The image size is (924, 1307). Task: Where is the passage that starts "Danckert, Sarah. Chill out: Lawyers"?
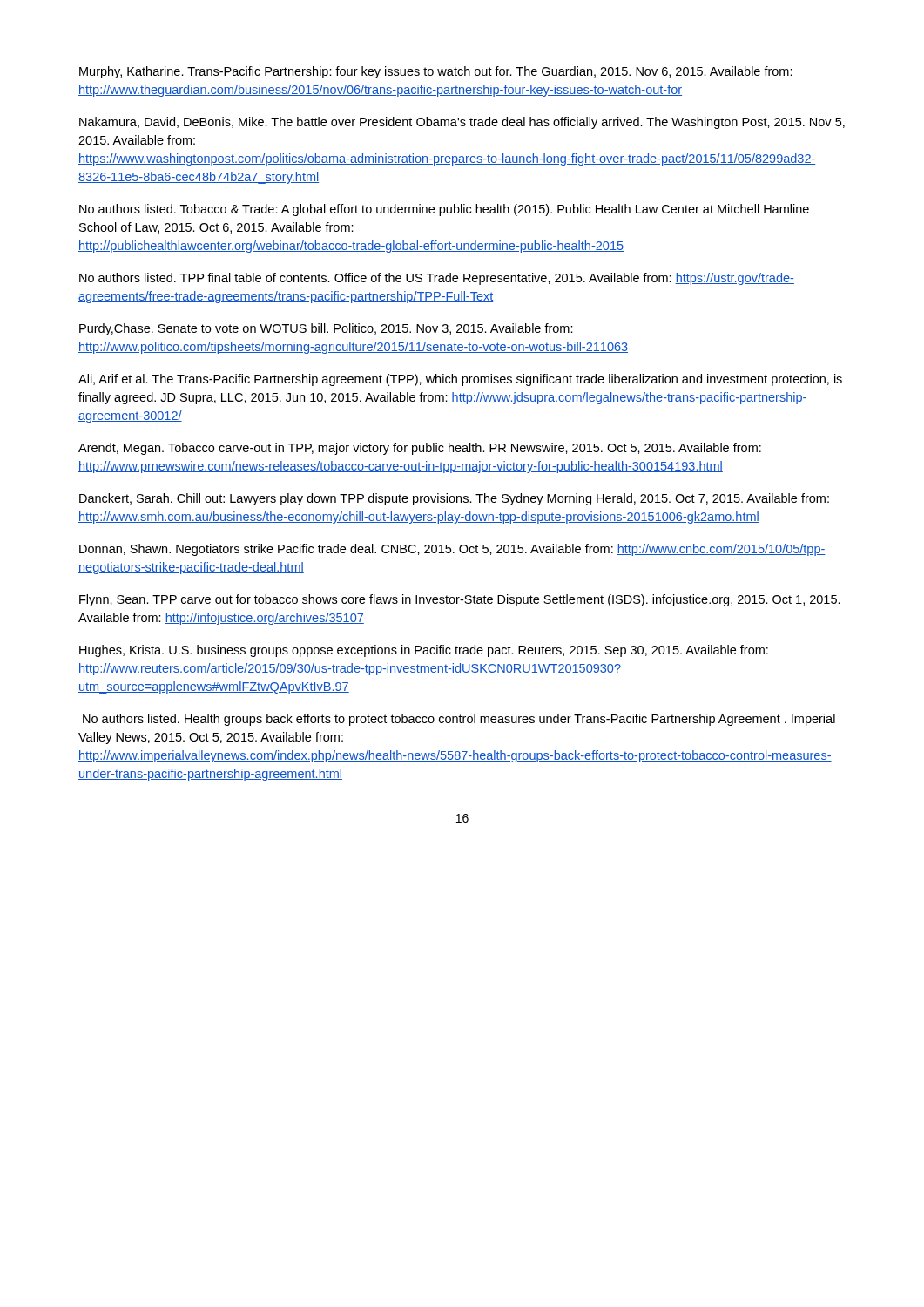(x=454, y=508)
